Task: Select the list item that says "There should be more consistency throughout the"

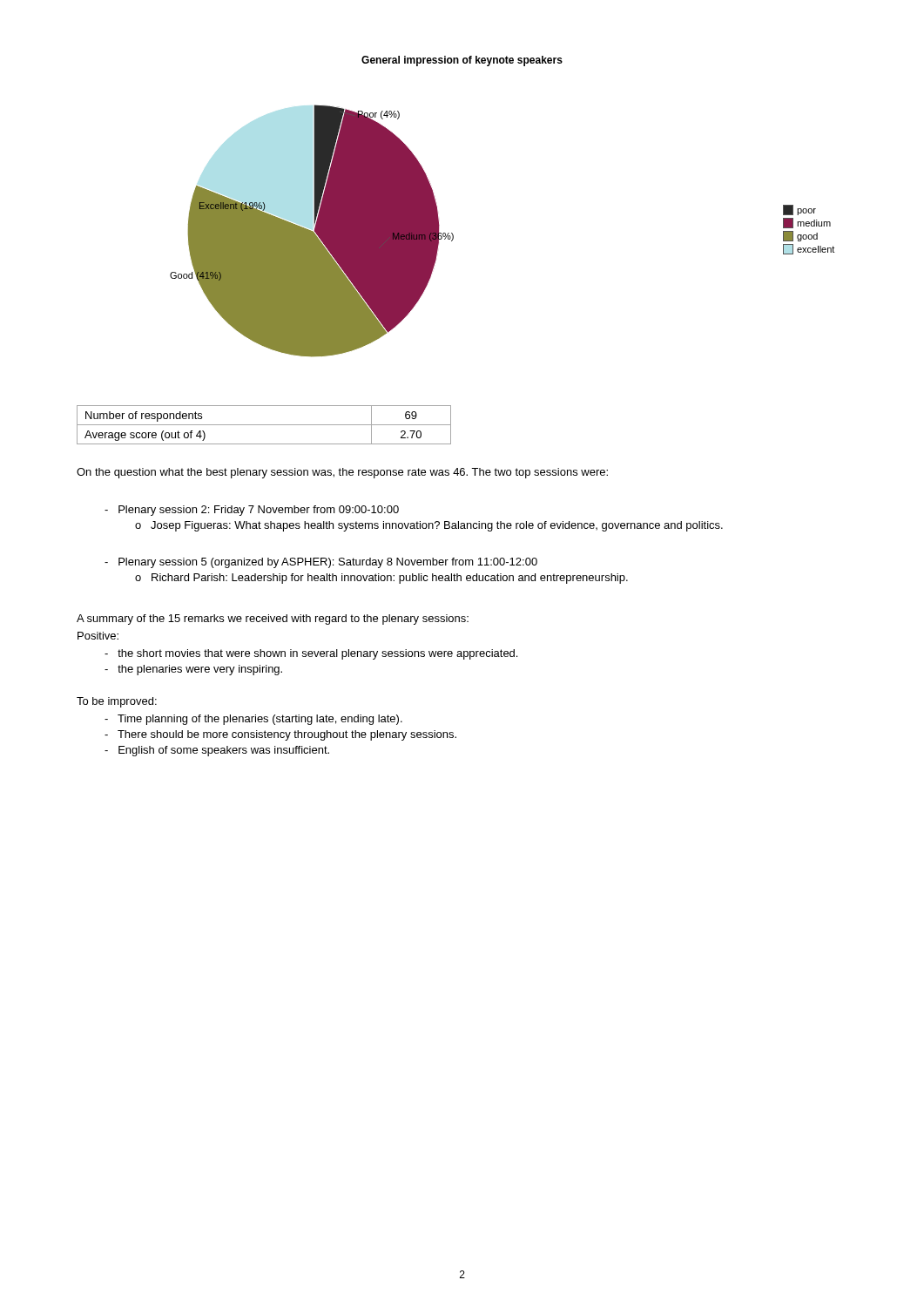Action: pyautogui.click(x=281, y=734)
